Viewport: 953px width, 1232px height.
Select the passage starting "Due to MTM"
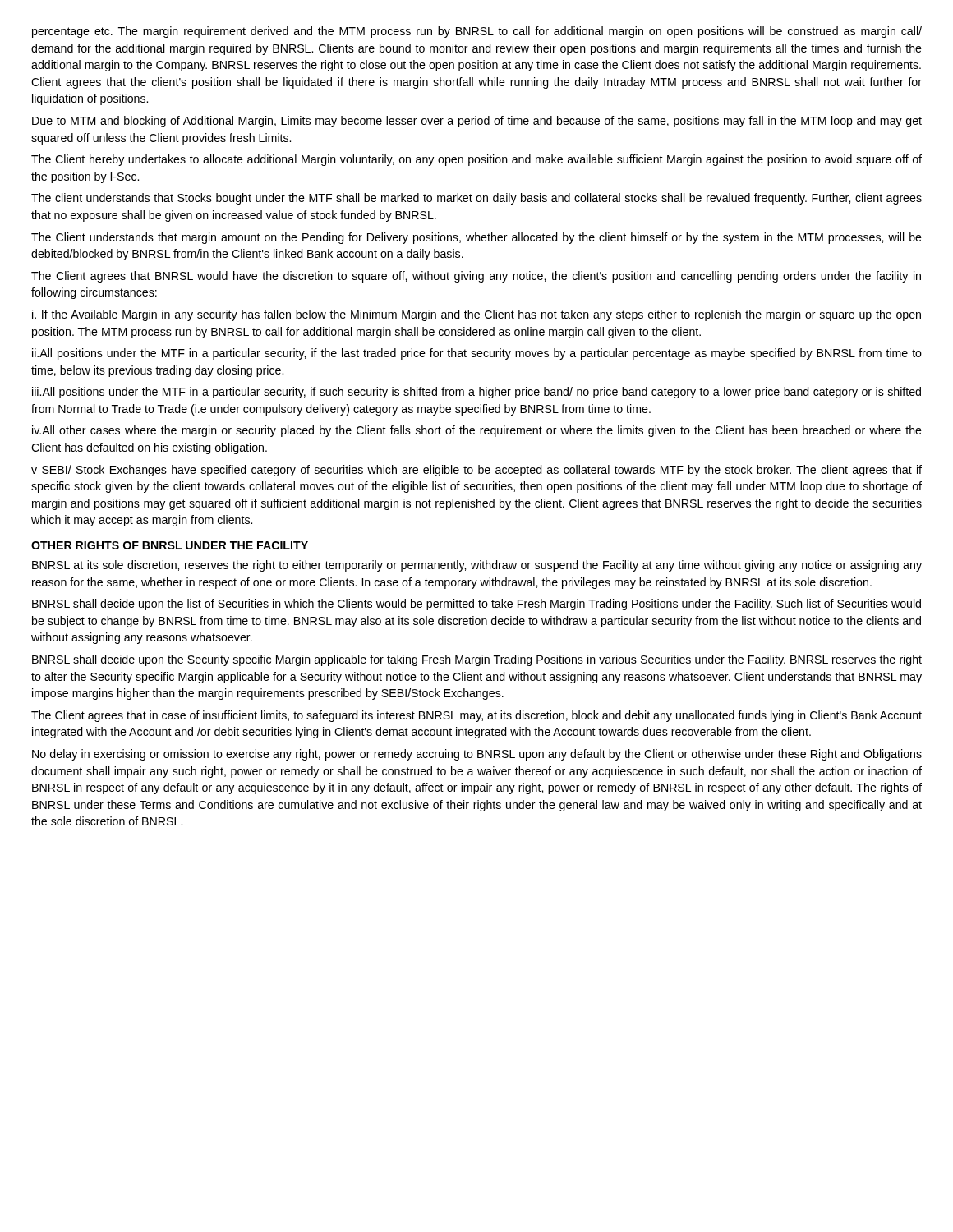pos(476,129)
